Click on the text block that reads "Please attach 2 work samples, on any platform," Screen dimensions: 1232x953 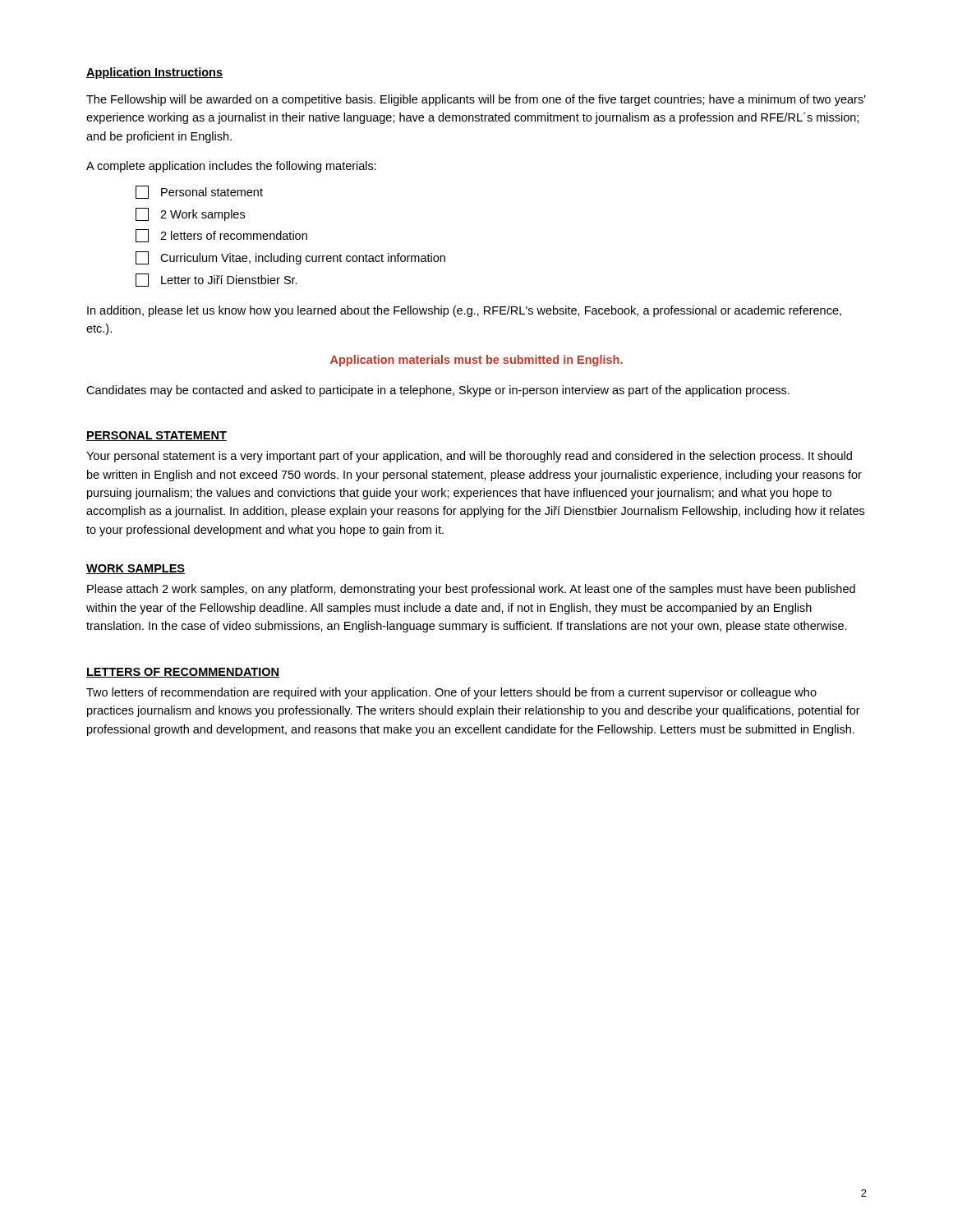[471, 608]
